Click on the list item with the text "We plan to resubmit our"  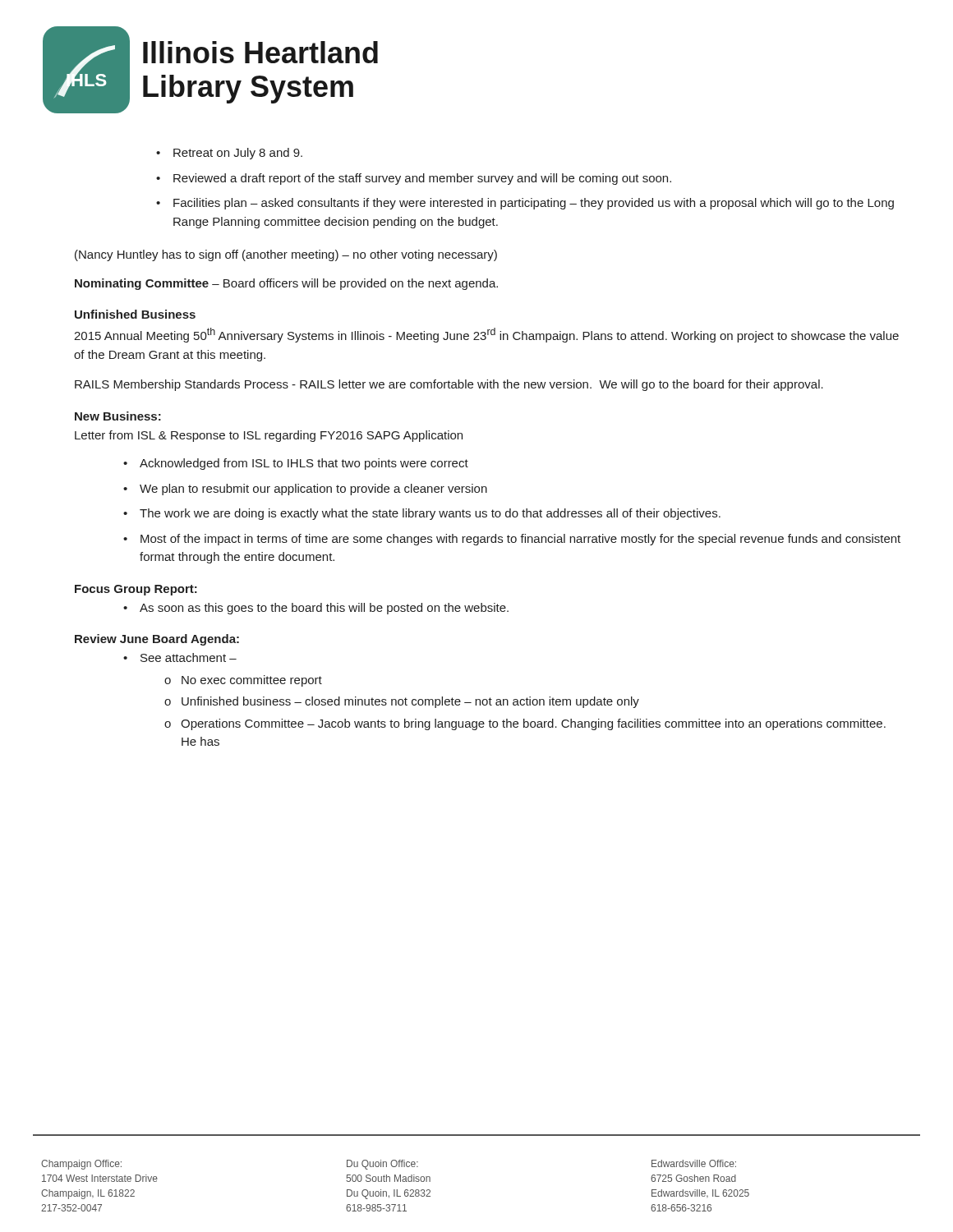point(314,488)
